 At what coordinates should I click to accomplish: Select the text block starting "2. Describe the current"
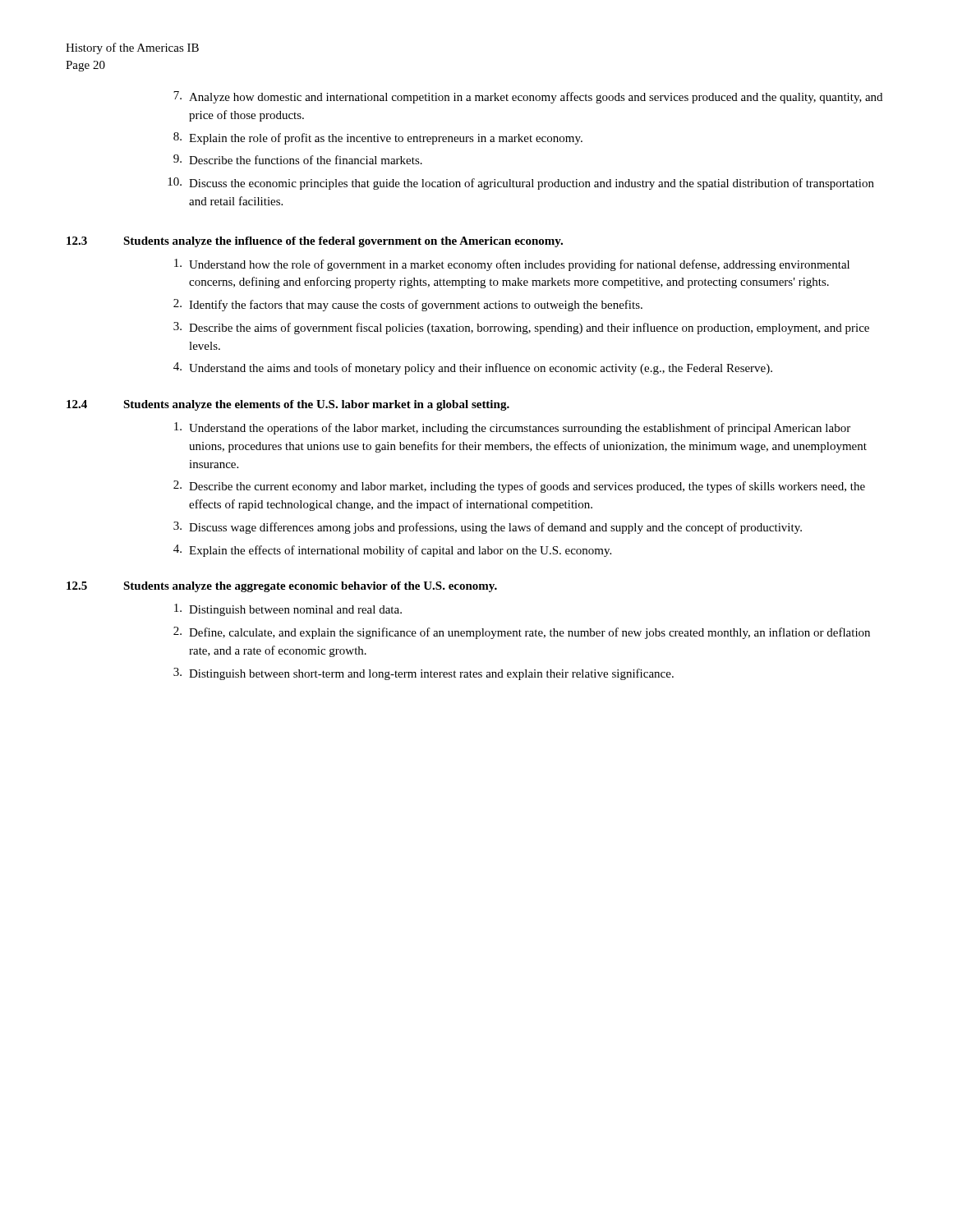click(522, 496)
